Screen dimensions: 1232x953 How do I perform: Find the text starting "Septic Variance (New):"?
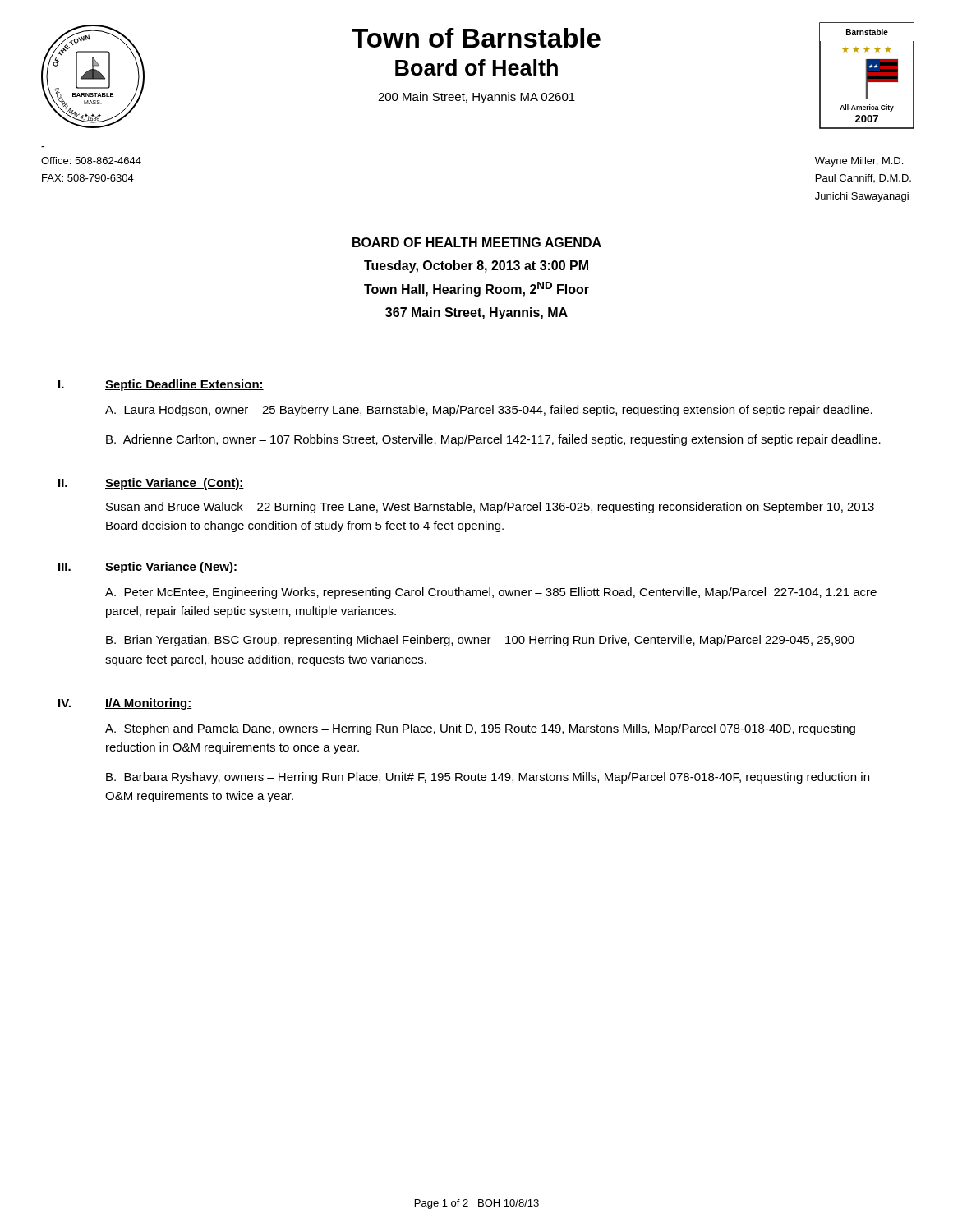coord(171,566)
